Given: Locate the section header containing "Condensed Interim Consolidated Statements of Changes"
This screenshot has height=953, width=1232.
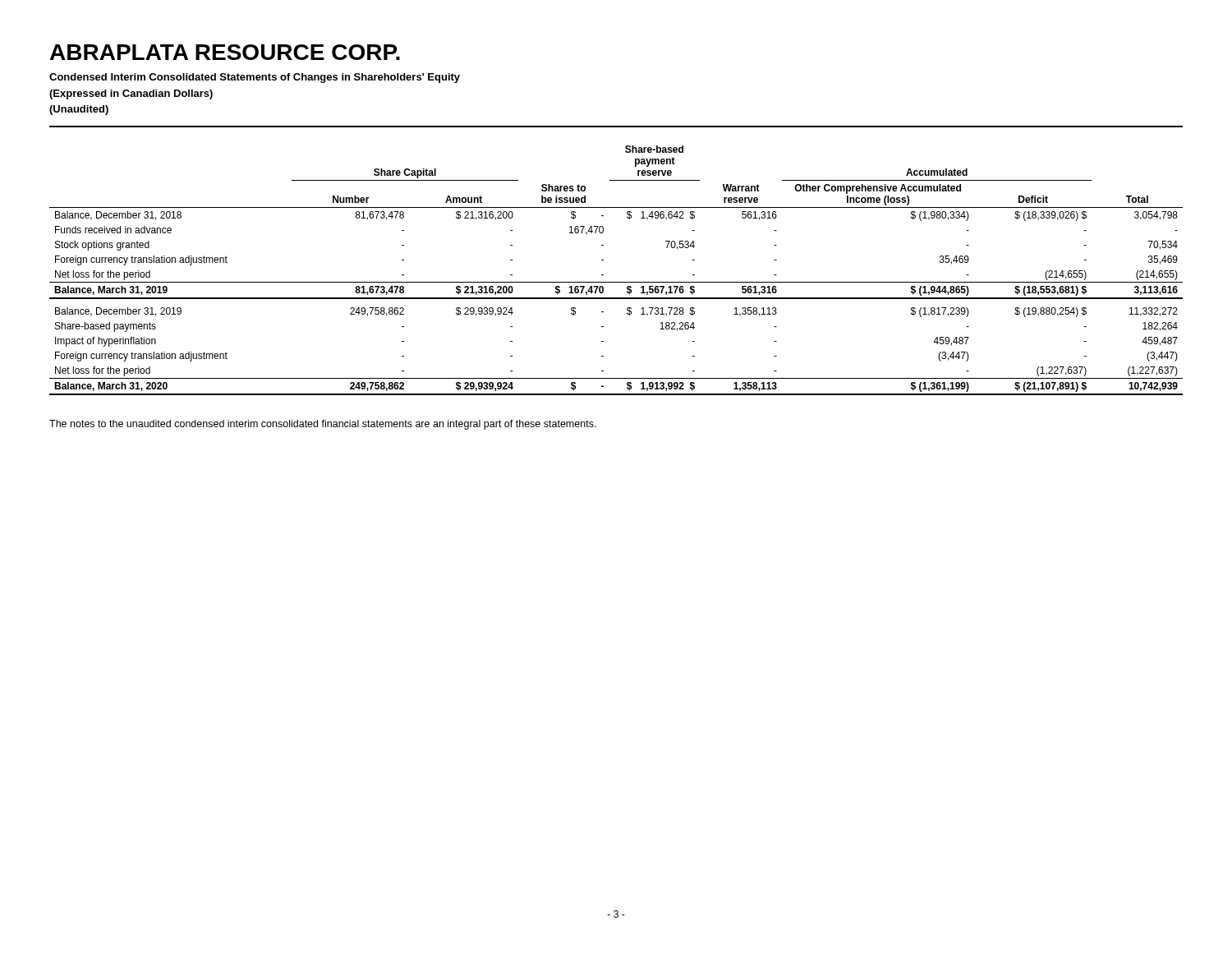Looking at the screenshot, I should (x=255, y=78).
